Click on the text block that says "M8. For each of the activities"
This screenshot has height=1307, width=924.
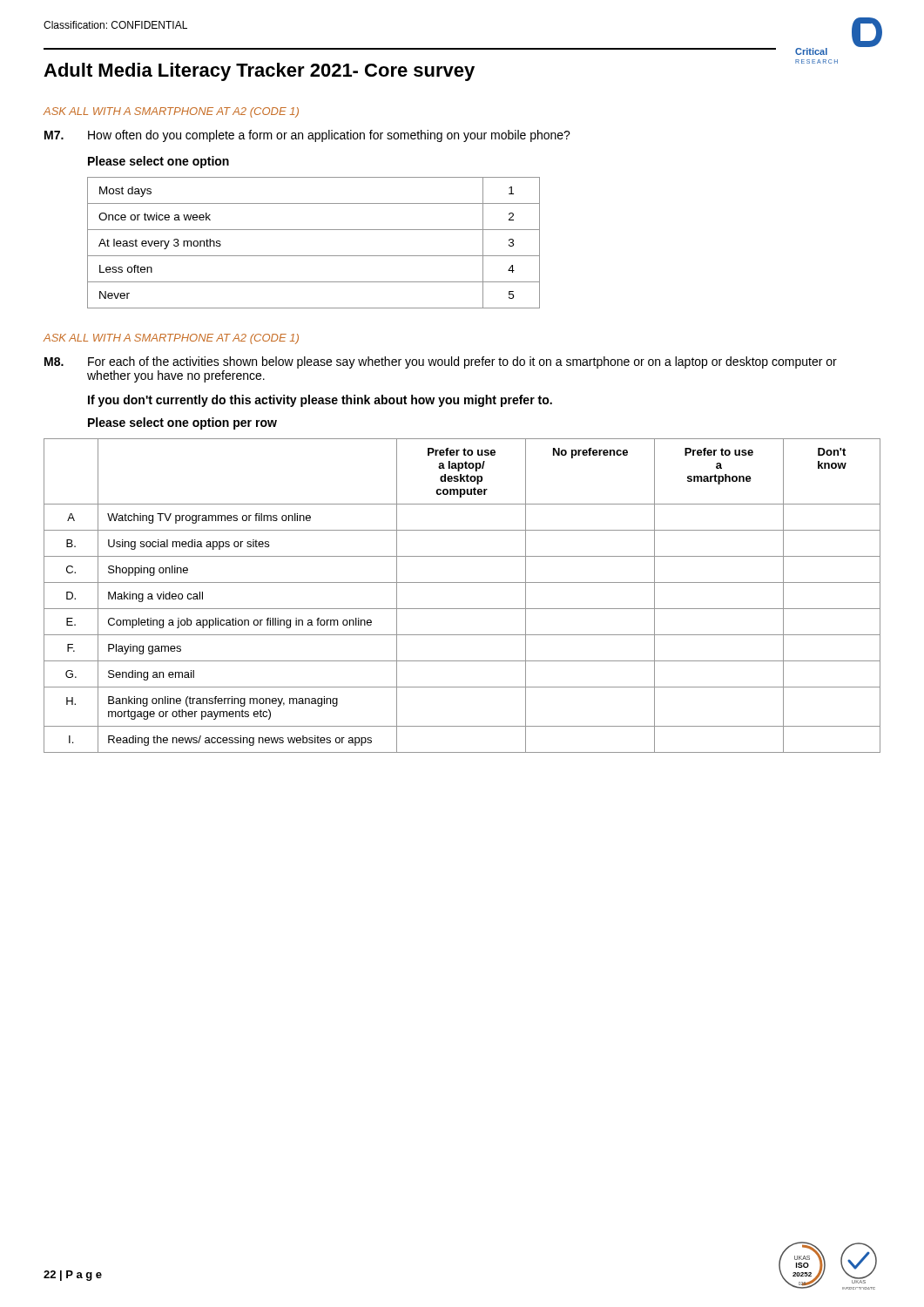click(x=462, y=369)
